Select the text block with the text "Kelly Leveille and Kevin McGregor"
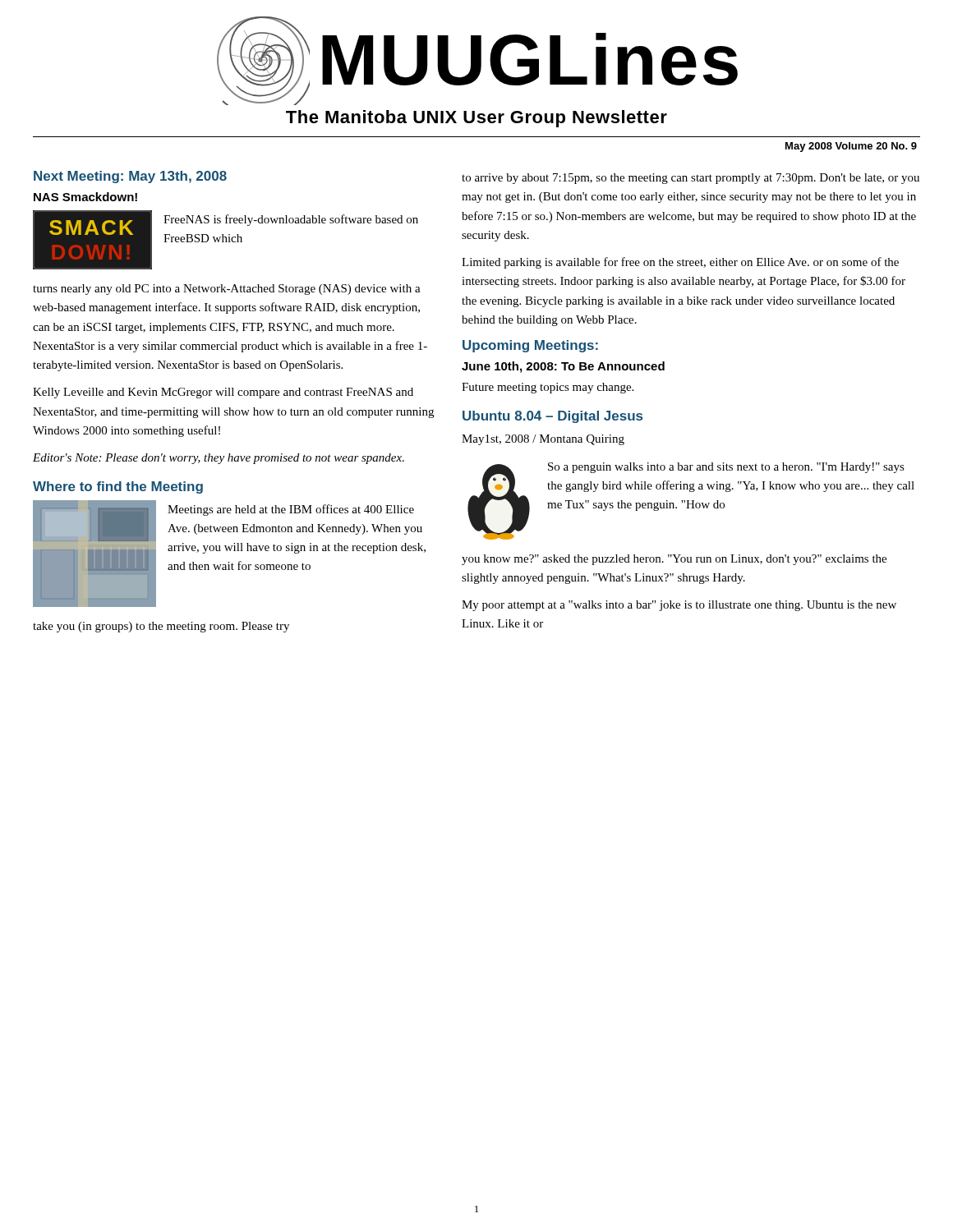The width and height of the screenshot is (953, 1232). (234, 411)
